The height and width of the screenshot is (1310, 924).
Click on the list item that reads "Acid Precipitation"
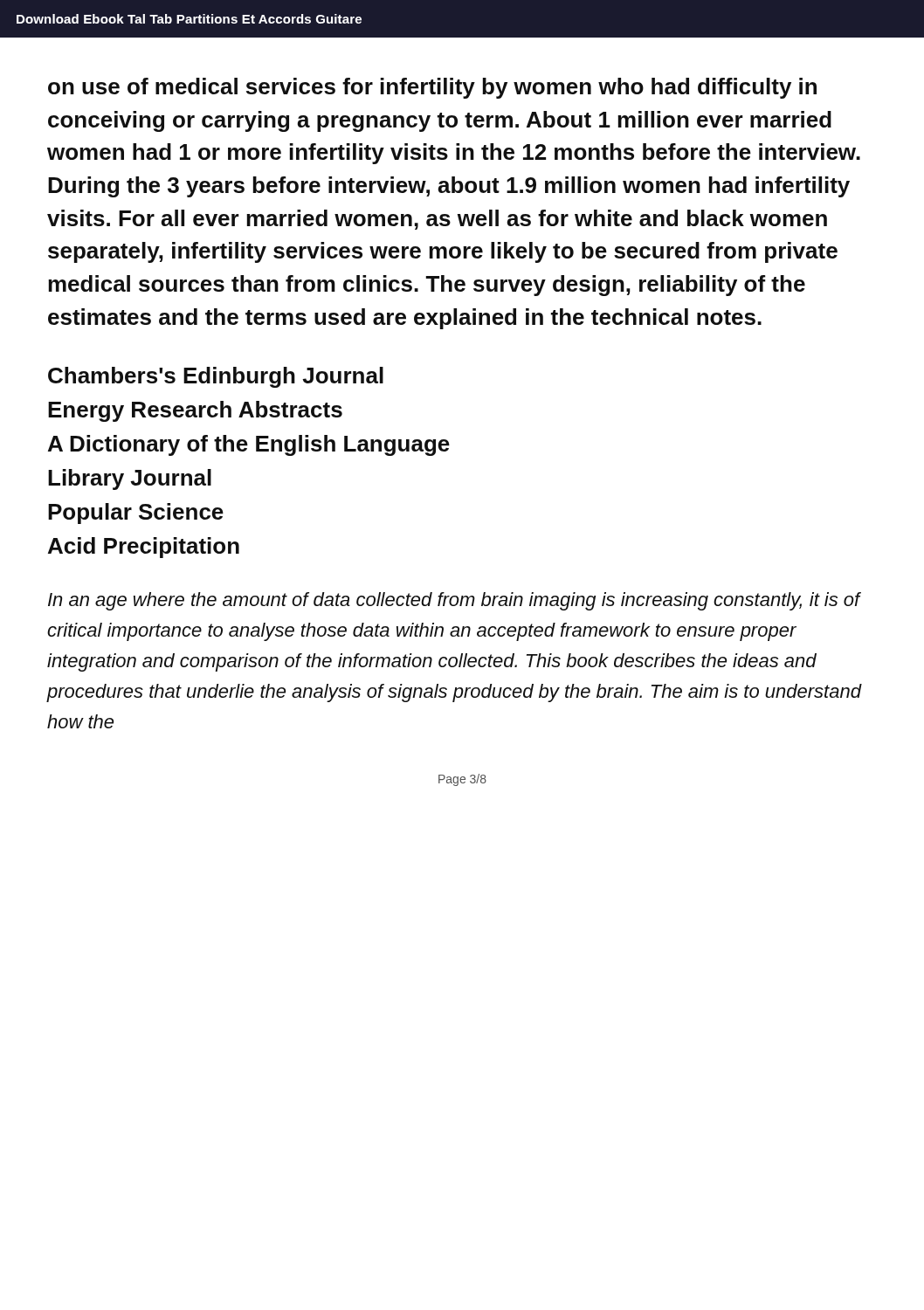click(144, 545)
